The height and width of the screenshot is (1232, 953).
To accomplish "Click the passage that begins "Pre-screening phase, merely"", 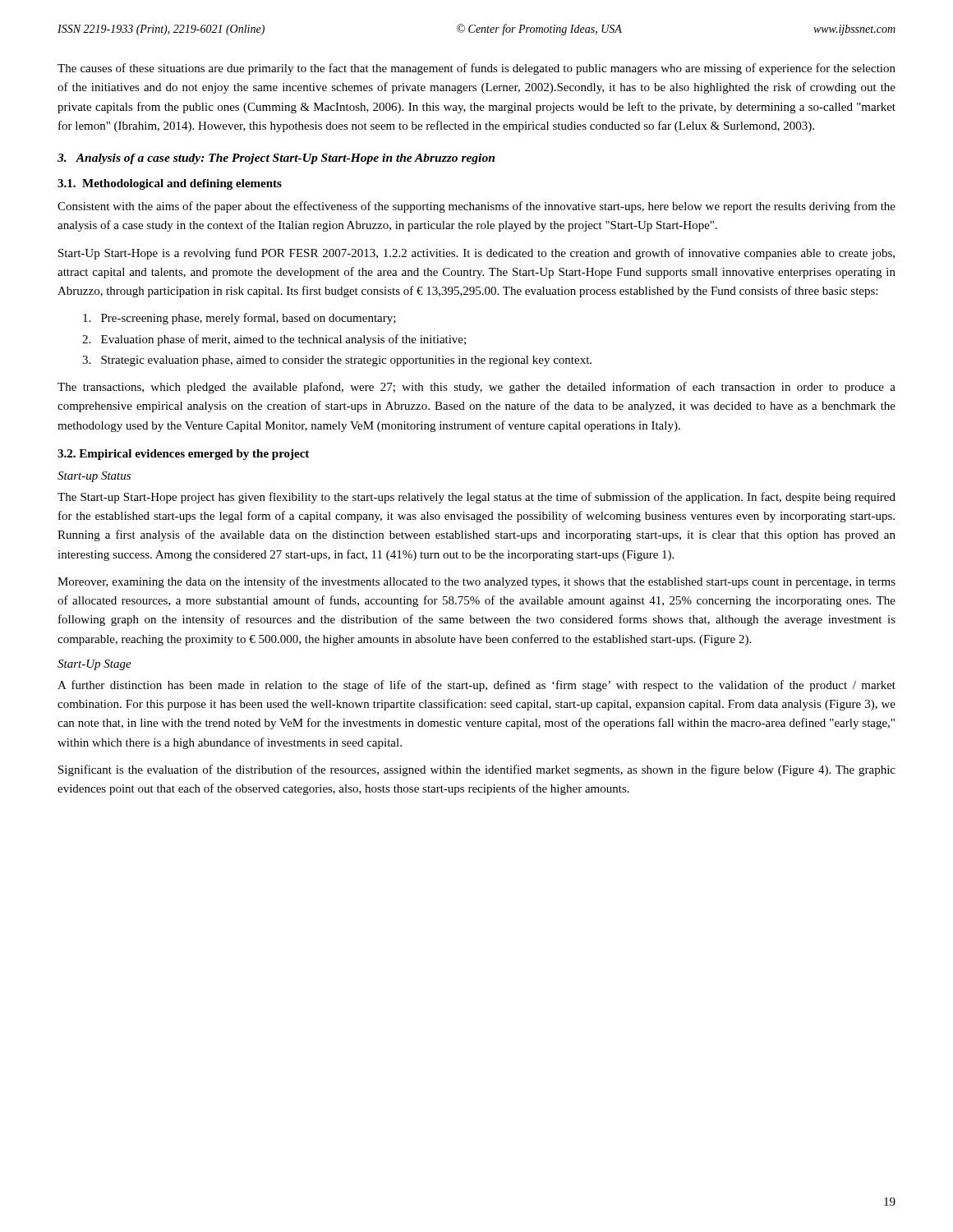I will pos(239,318).
